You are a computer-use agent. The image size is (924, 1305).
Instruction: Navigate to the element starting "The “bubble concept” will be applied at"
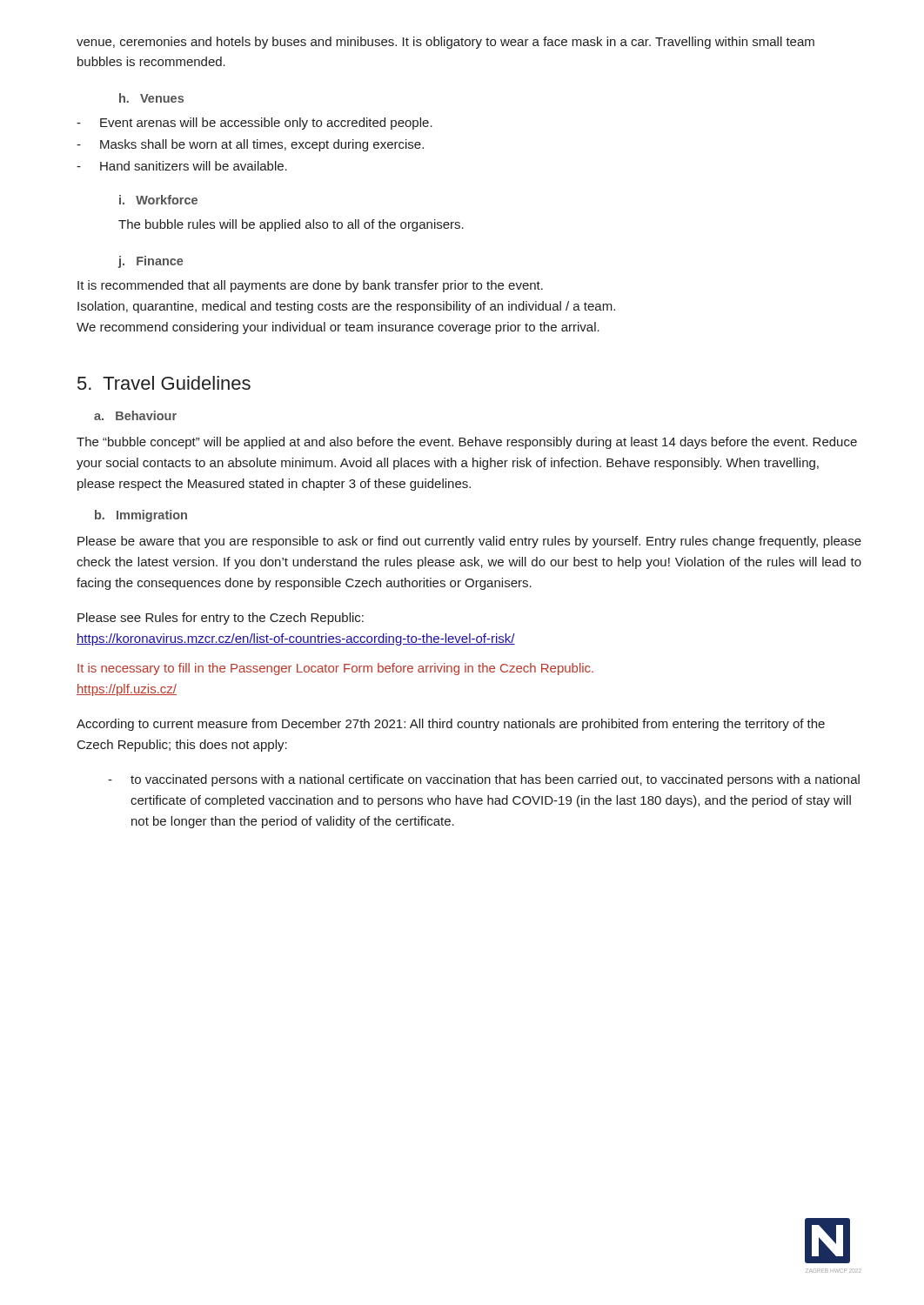tap(469, 462)
